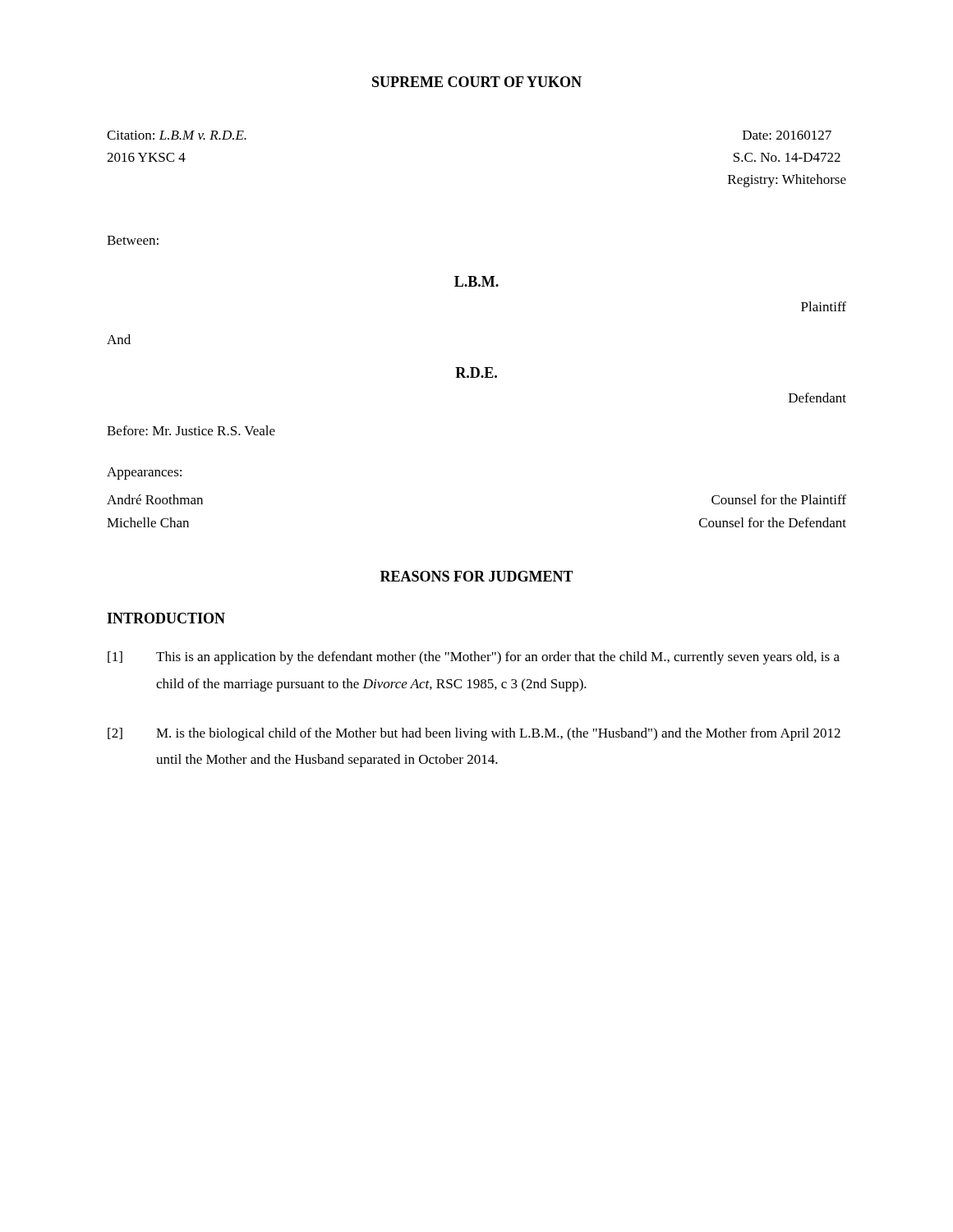Click on the text block with the text "Date: 20160127 S.C. No."
Screen dimensions: 1232x953
pos(787,157)
